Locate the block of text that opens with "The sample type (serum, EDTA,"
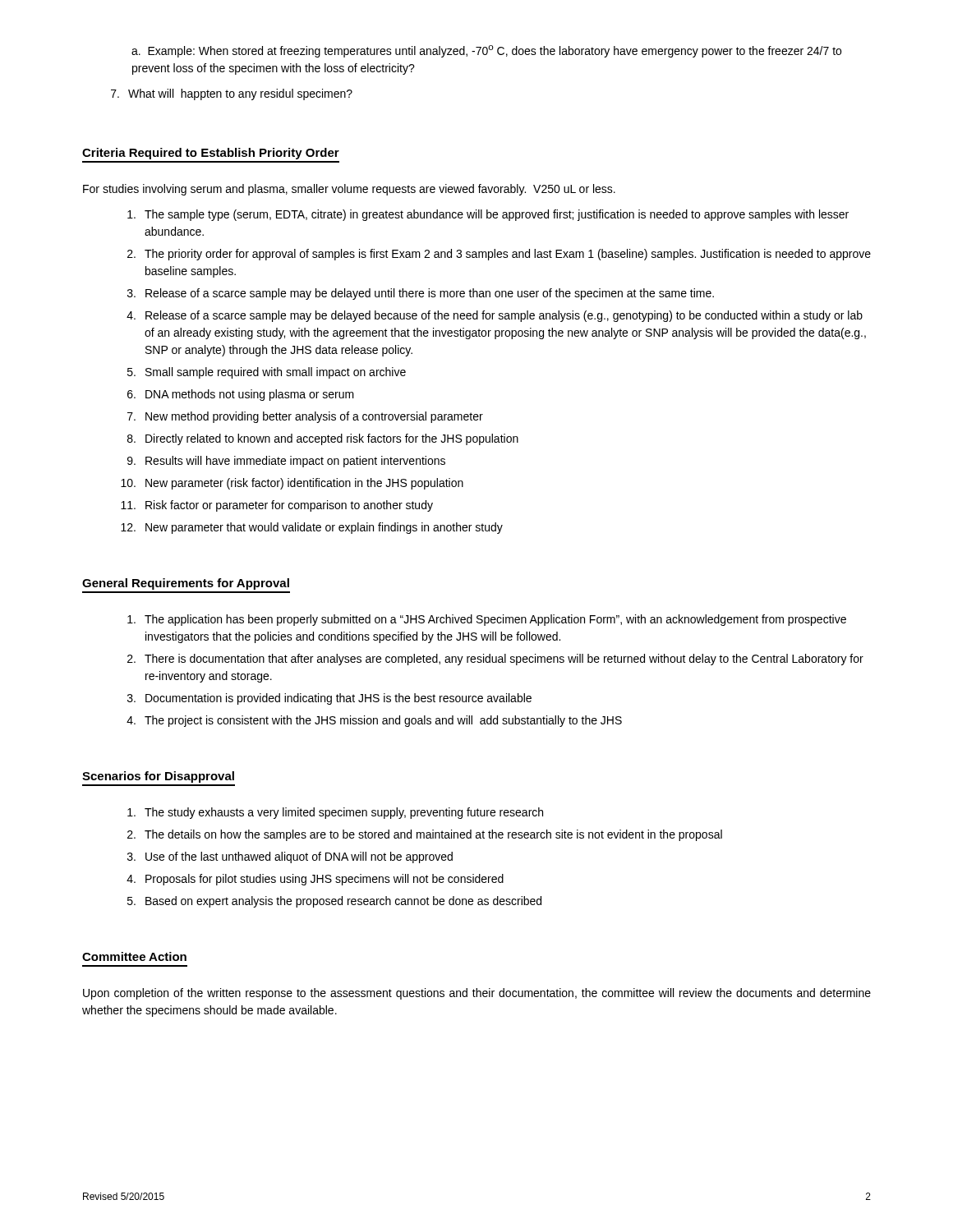 pos(489,223)
